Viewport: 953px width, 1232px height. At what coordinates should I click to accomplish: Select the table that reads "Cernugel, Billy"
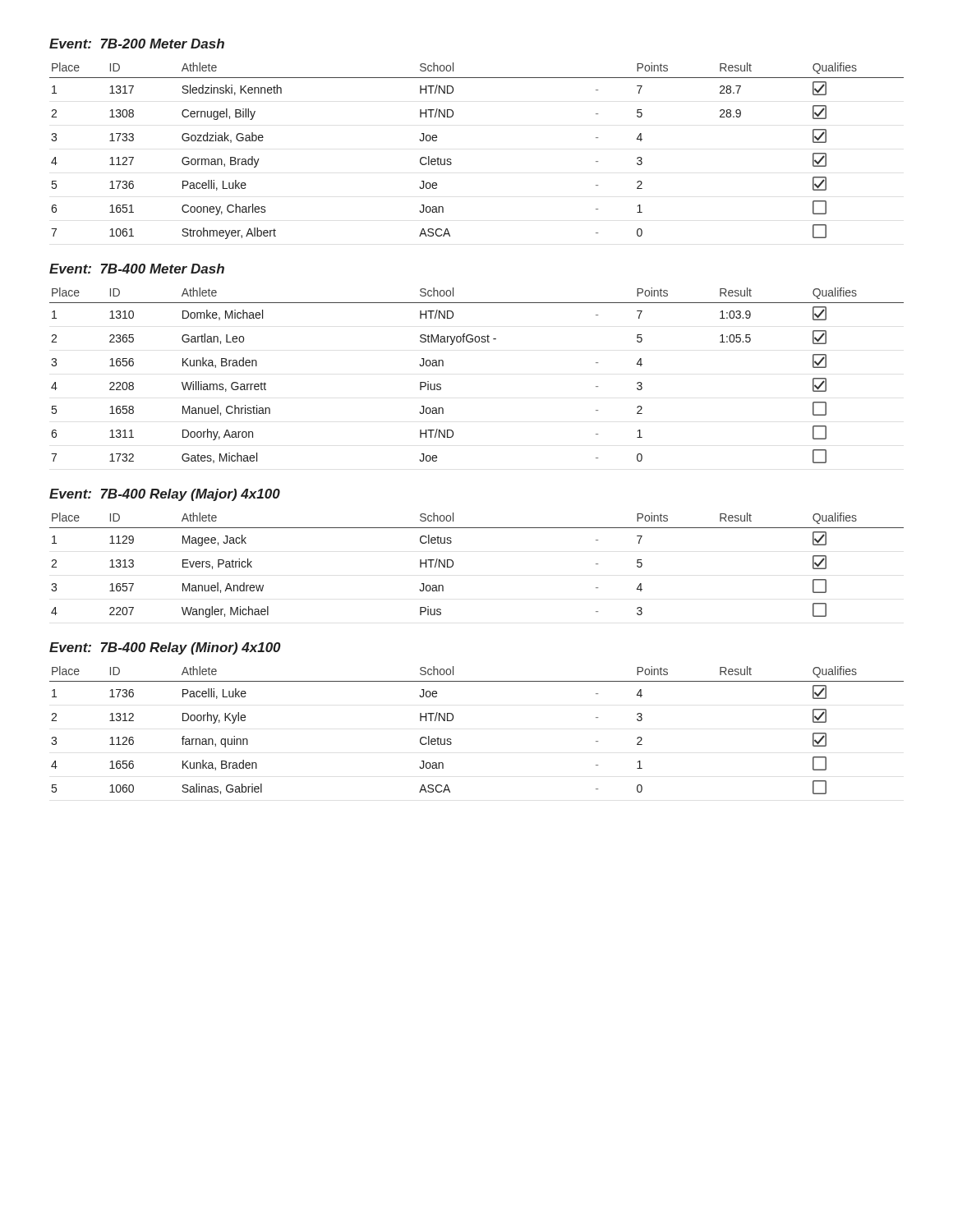(476, 151)
